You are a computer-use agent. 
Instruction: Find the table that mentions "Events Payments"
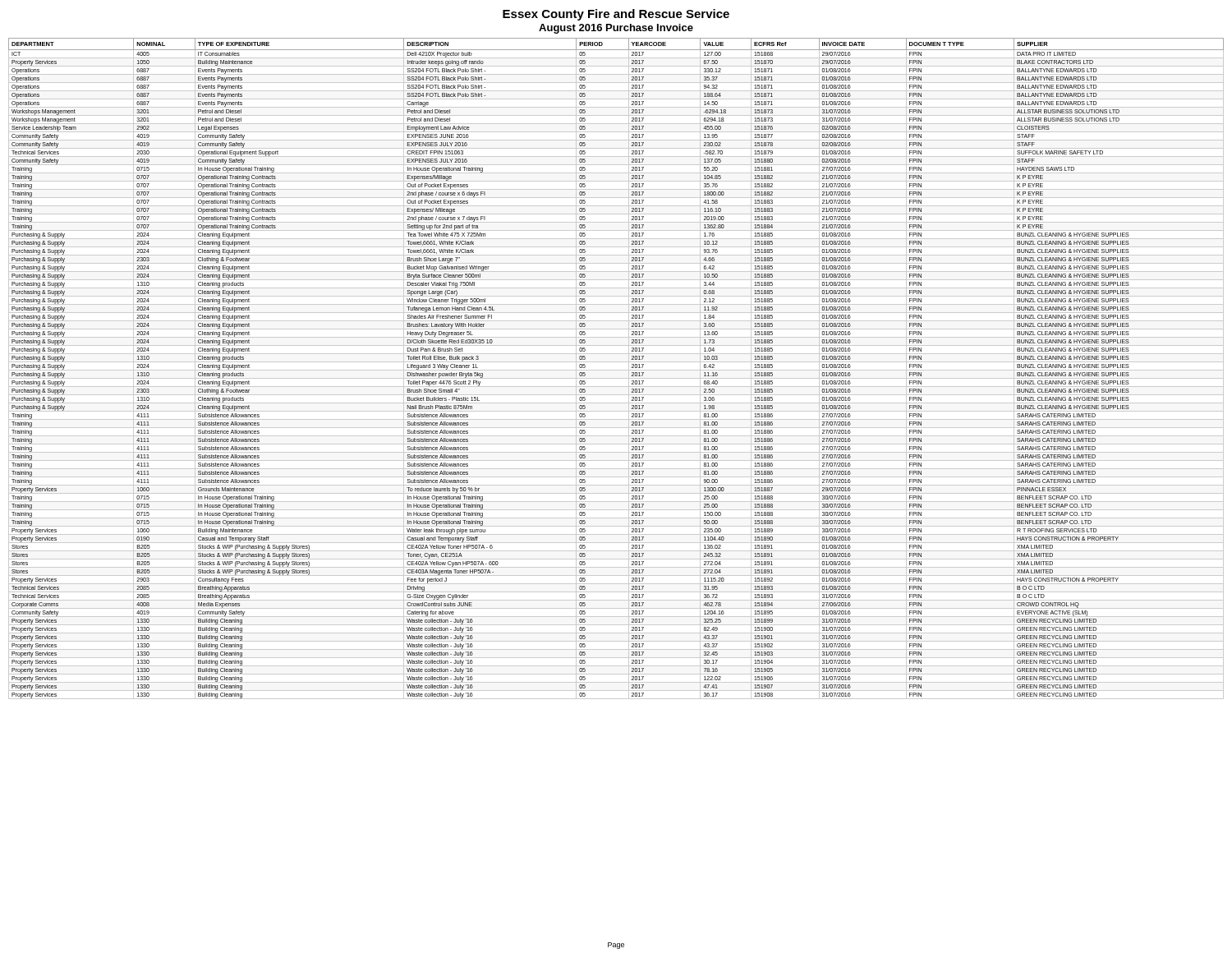coord(616,368)
